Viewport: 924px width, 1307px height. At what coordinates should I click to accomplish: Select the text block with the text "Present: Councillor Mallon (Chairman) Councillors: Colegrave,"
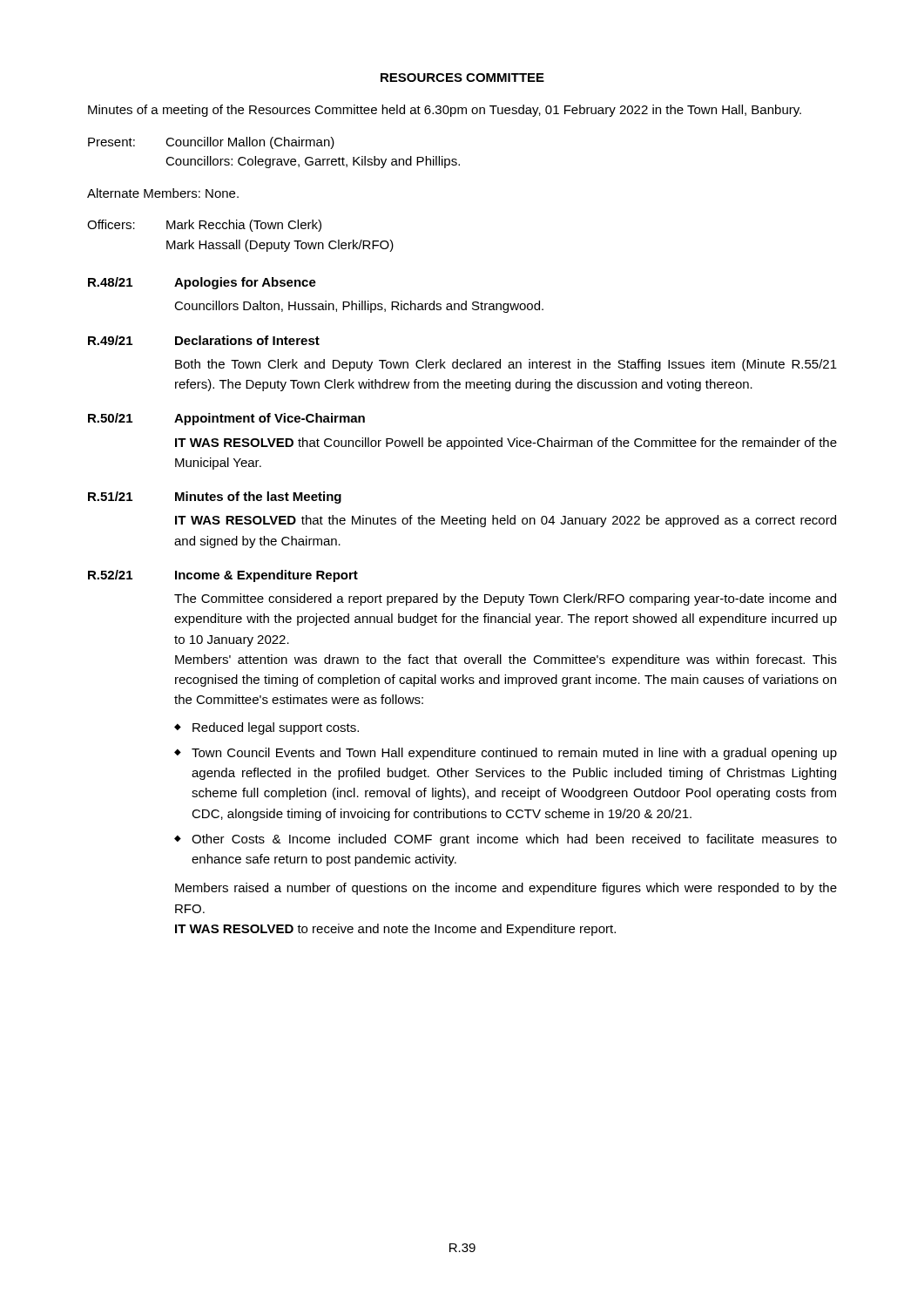coord(462,152)
